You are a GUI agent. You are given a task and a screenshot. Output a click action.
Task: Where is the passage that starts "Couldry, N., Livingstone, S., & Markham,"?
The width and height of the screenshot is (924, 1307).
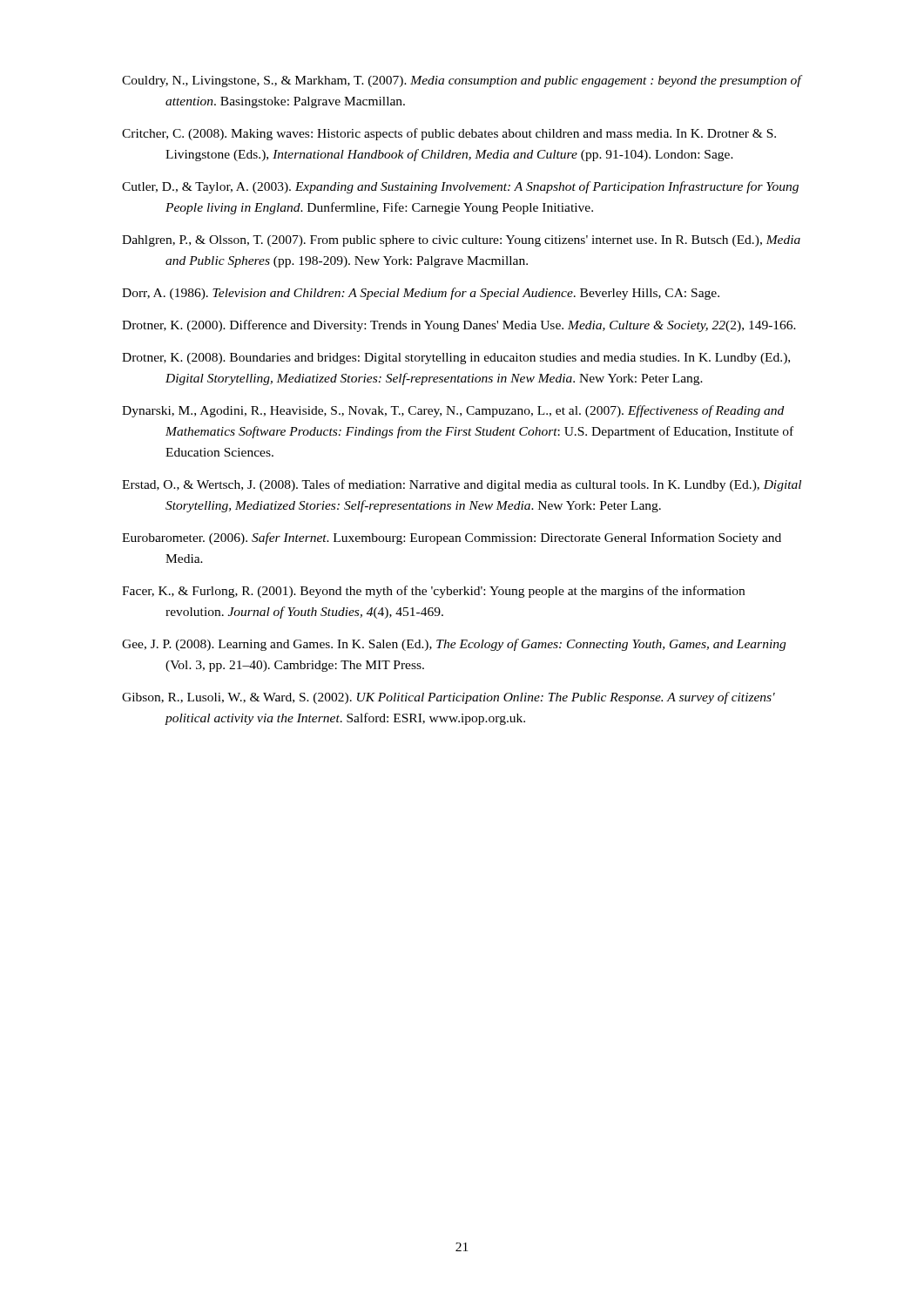tap(461, 90)
